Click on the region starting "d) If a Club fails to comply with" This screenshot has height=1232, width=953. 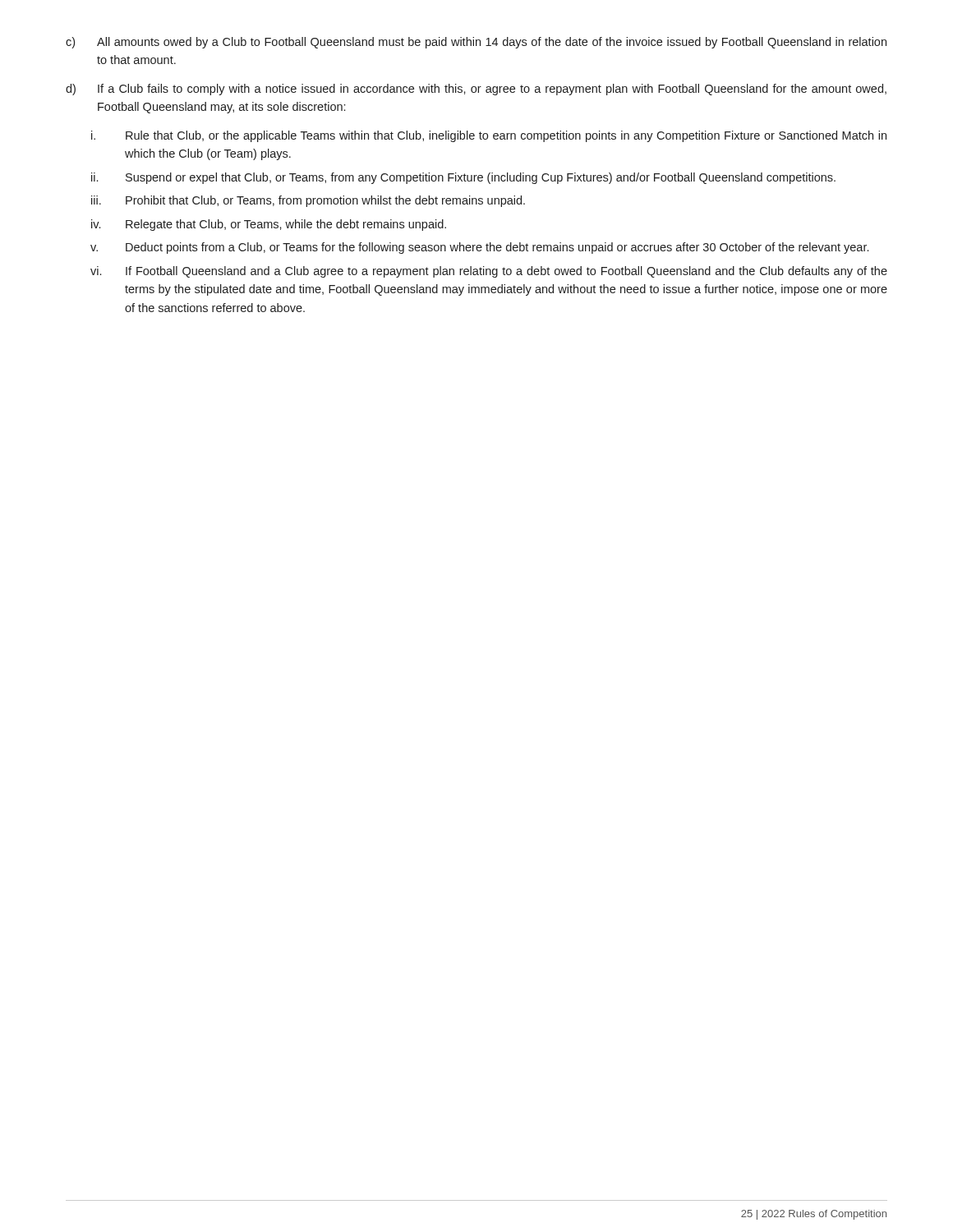pyautogui.click(x=476, y=98)
